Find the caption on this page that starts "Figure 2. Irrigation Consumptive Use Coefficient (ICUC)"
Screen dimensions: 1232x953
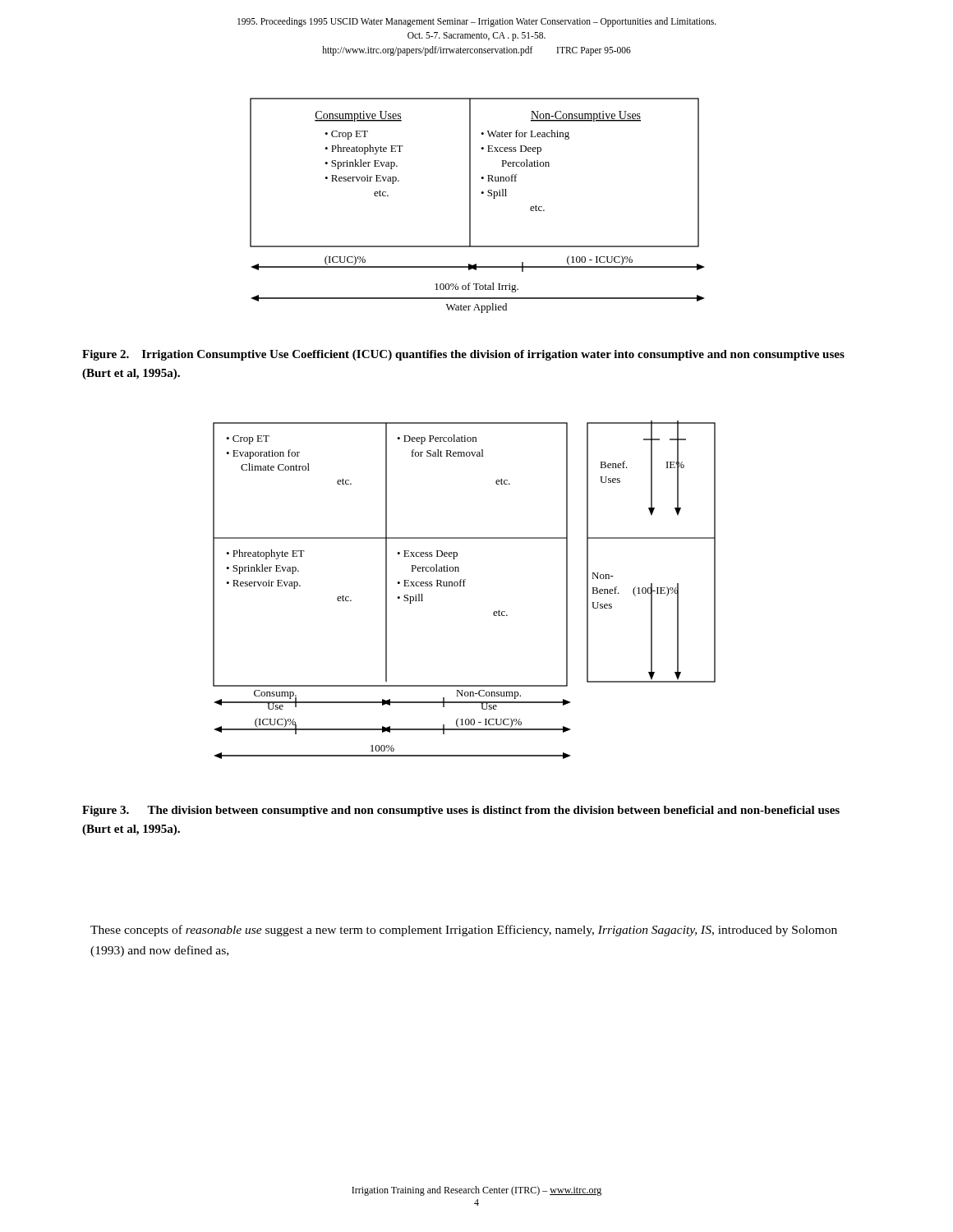tap(463, 363)
